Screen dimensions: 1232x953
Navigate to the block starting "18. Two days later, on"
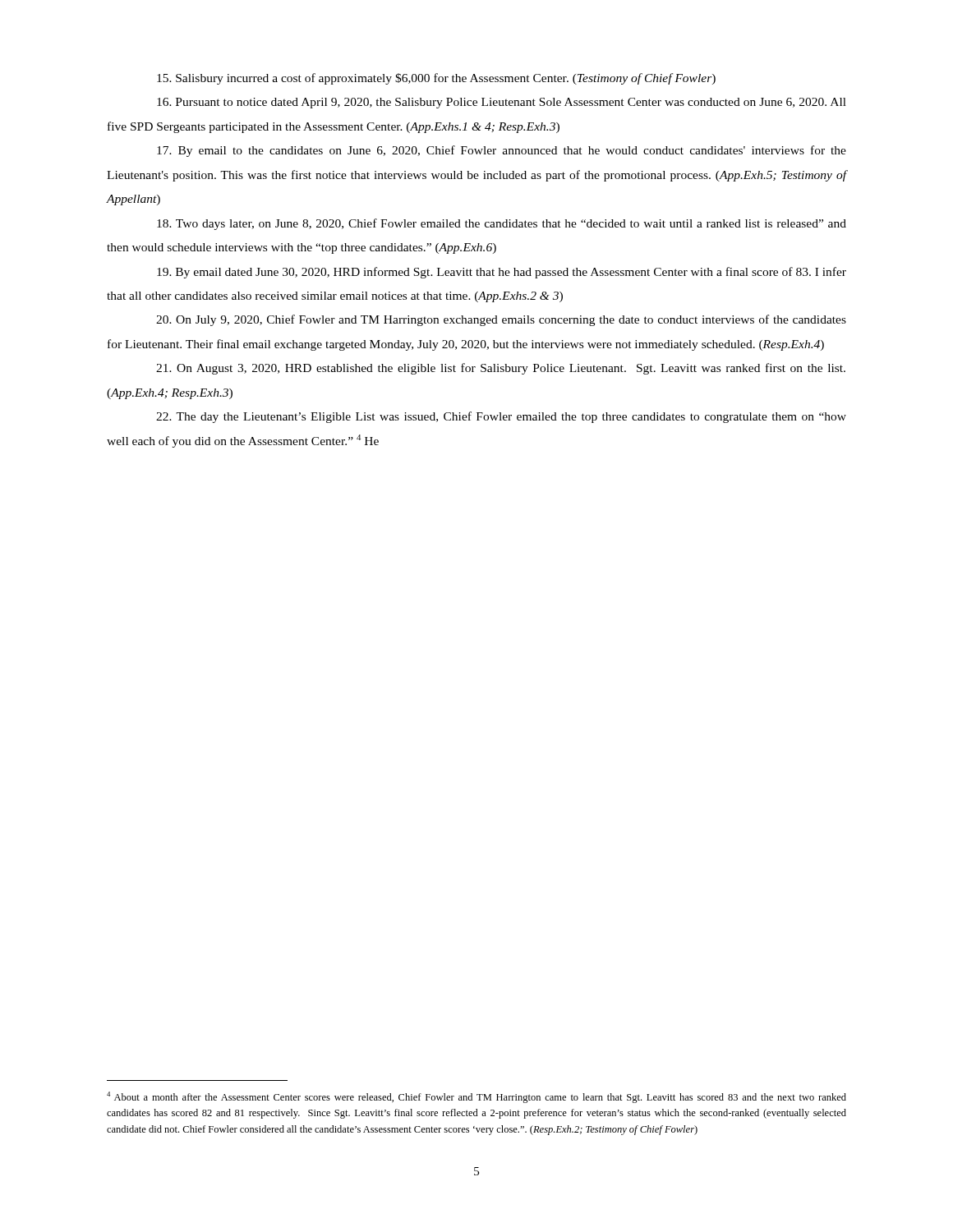coord(476,235)
